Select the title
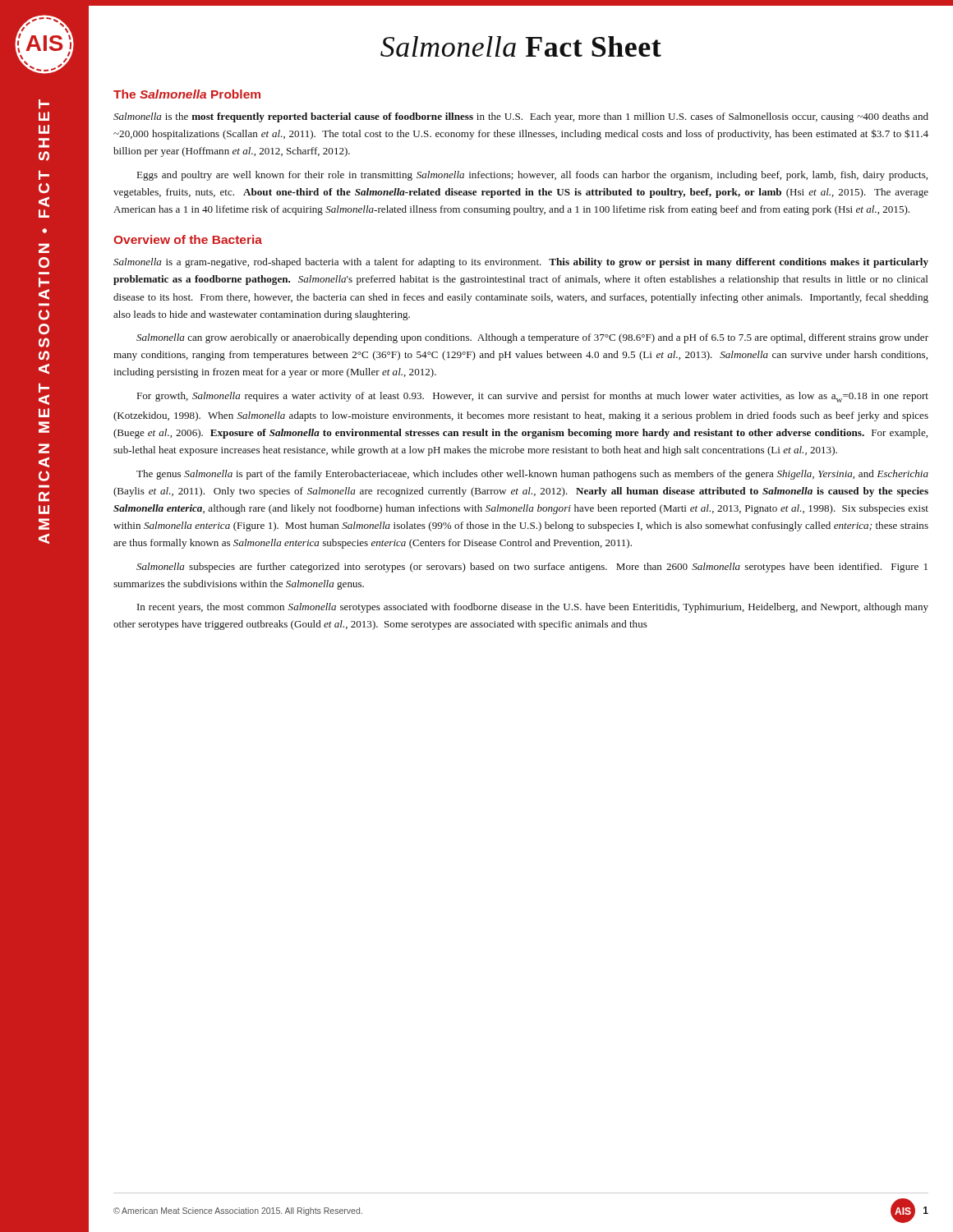 pyautogui.click(x=521, y=47)
